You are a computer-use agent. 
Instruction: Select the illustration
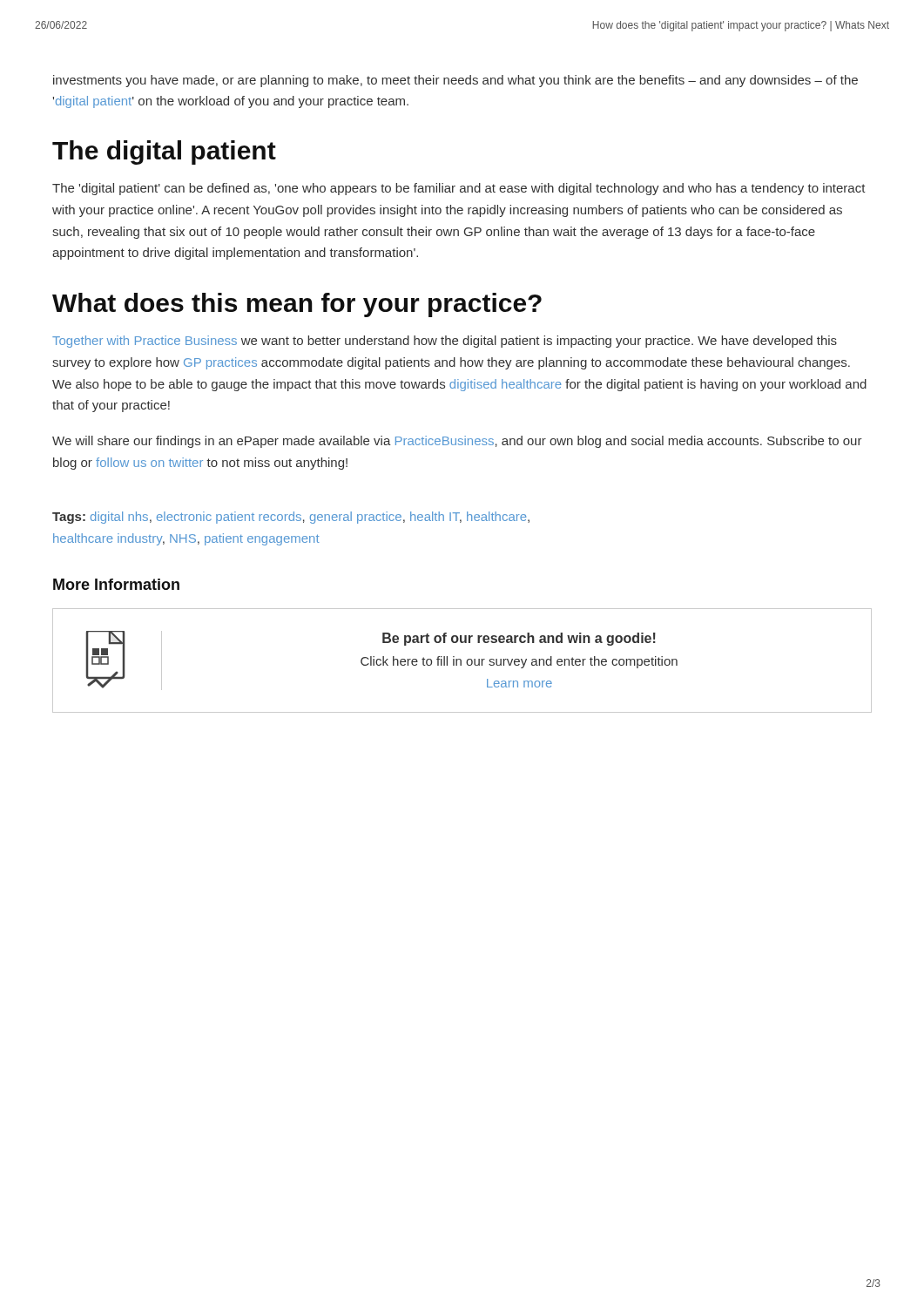pos(462,660)
